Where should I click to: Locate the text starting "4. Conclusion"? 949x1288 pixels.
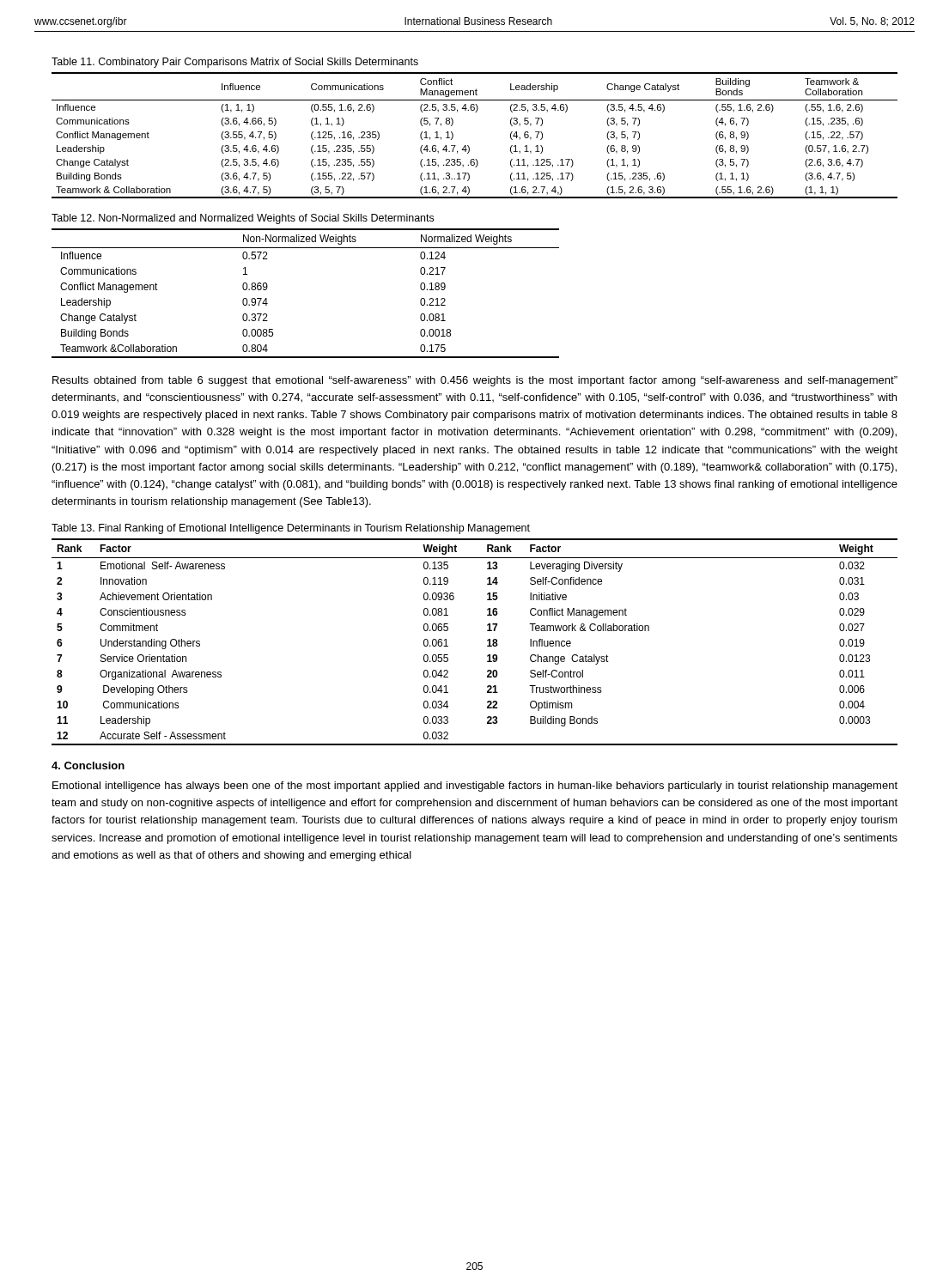pyautogui.click(x=88, y=766)
